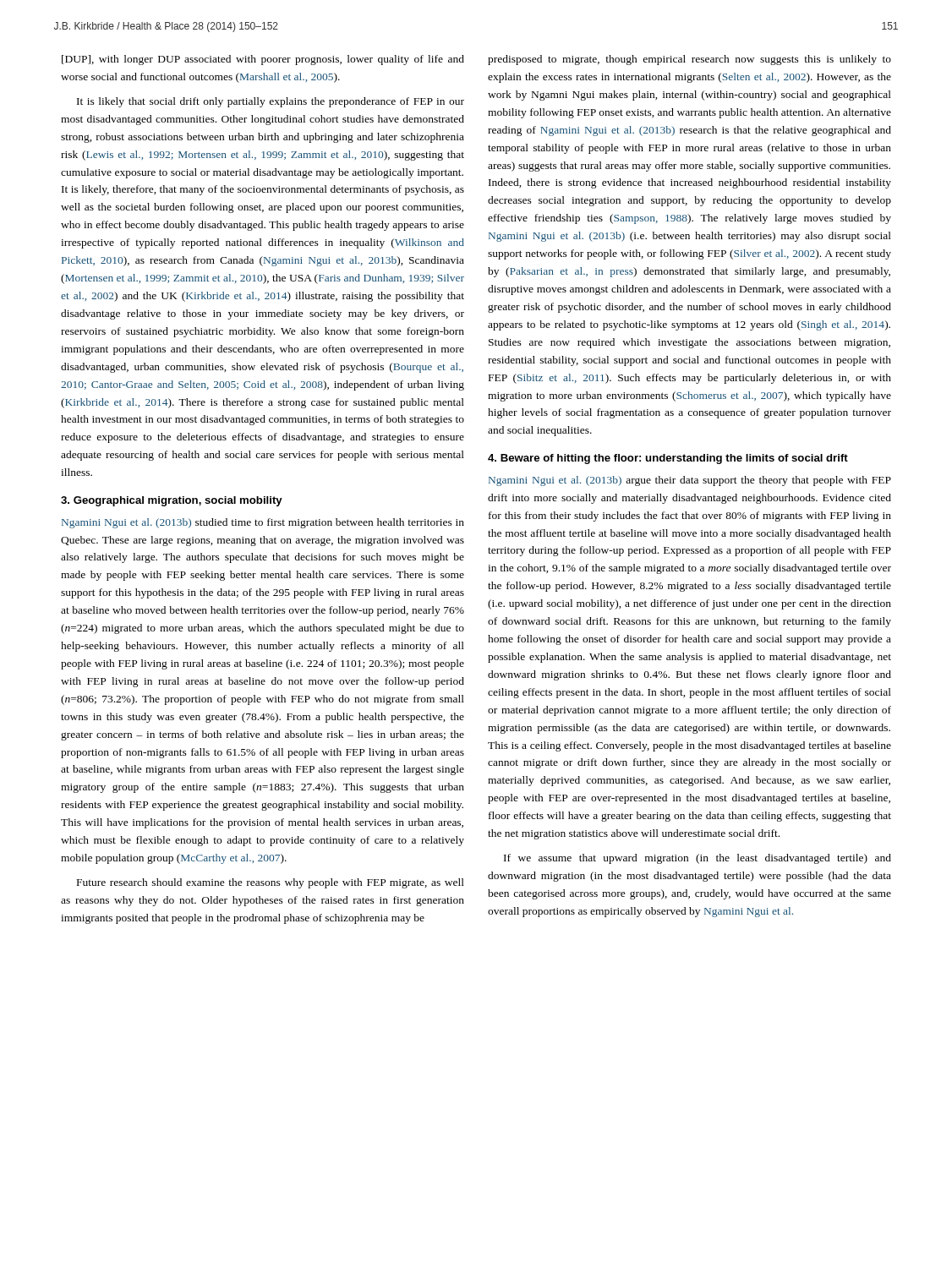Image resolution: width=952 pixels, height=1268 pixels.
Task: Locate the section header with the text "3. Geographical migration, social mobility"
Action: click(171, 500)
